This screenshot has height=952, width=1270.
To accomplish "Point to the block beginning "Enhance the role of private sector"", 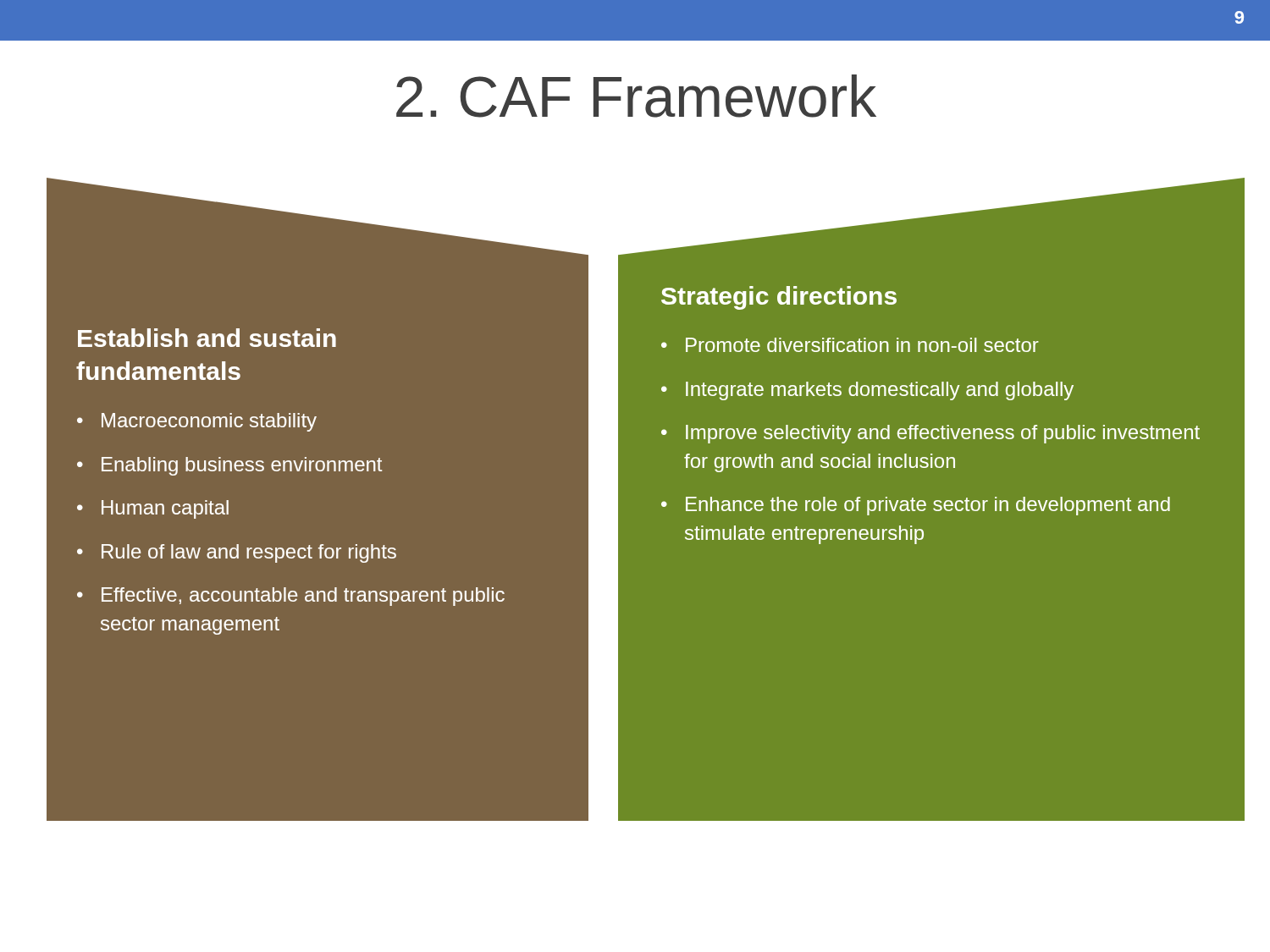I will 928,518.
